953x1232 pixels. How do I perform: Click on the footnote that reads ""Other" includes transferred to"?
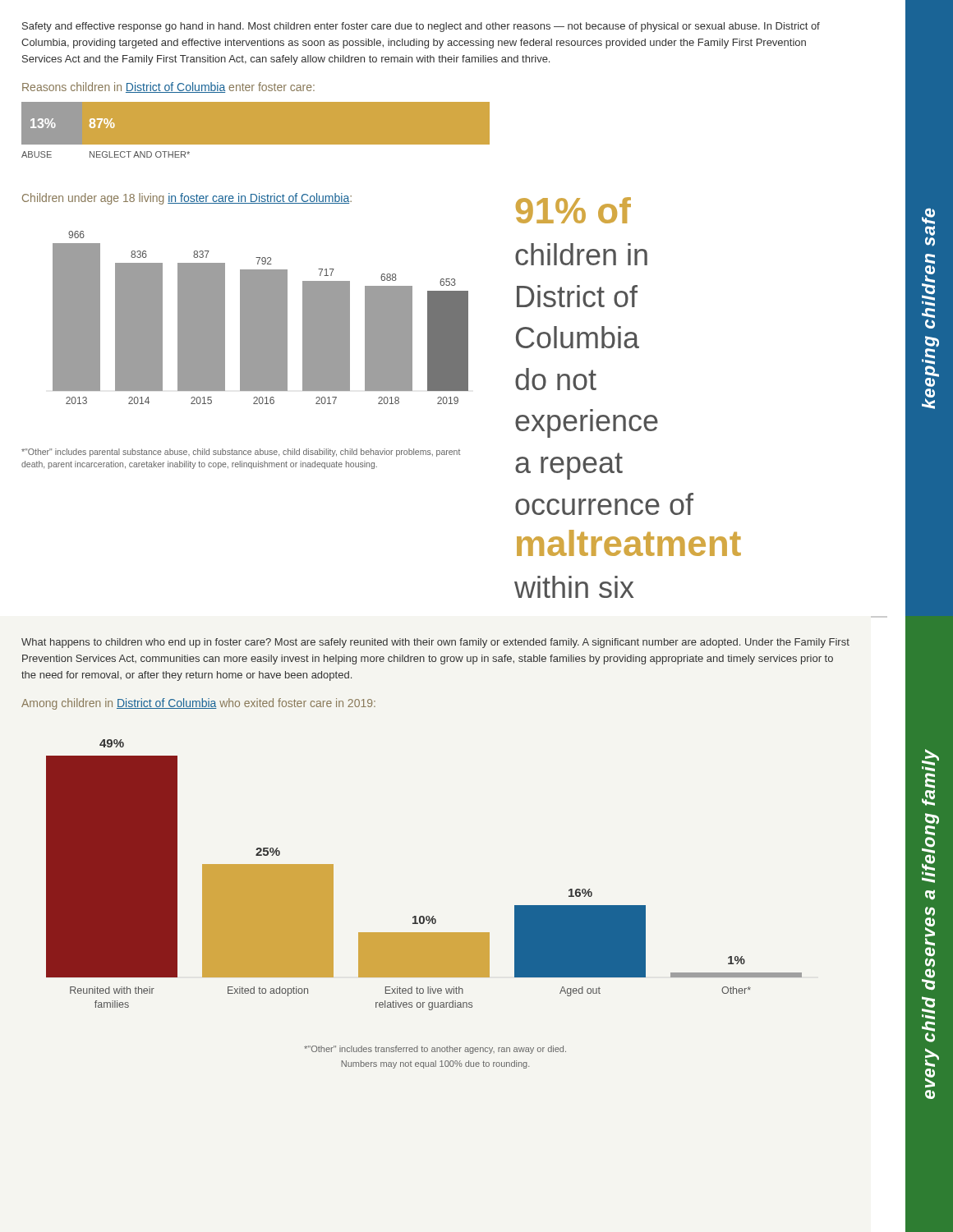point(435,1056)
